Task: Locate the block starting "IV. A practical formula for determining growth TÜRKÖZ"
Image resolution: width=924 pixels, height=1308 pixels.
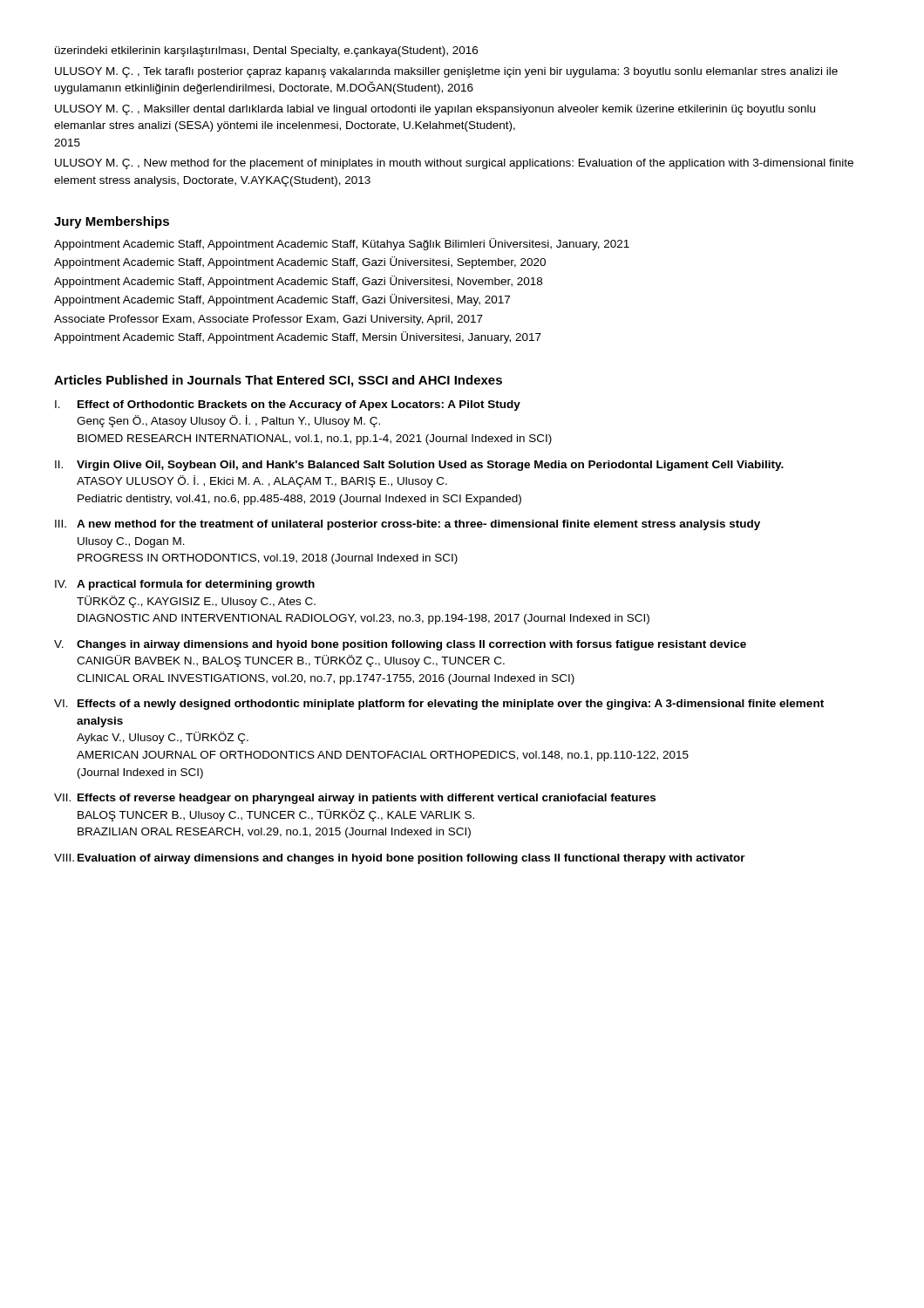Action: pyautogui.click(x=185, y=585)
